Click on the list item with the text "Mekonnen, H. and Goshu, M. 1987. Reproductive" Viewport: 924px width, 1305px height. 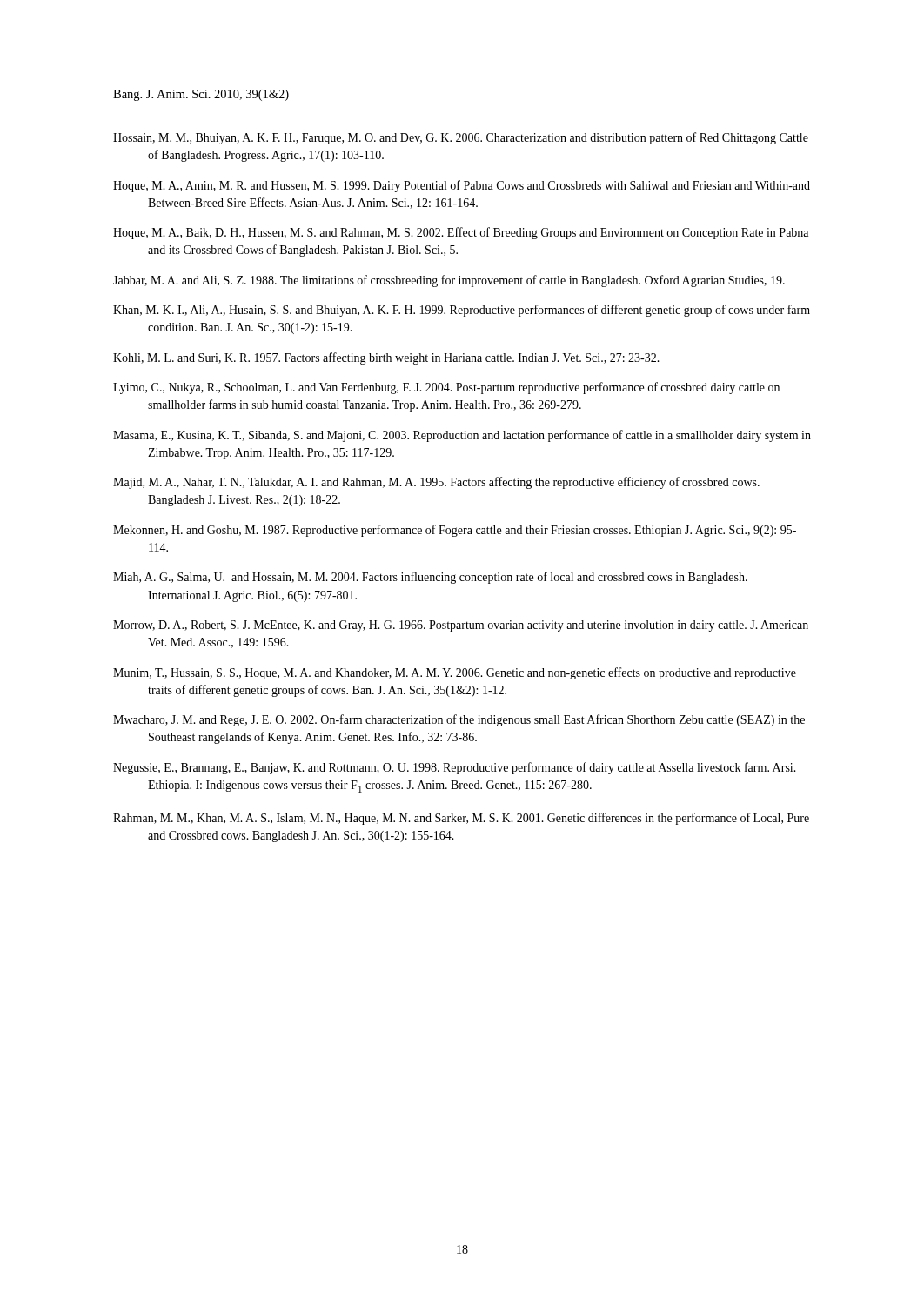[x=455, y=539]
